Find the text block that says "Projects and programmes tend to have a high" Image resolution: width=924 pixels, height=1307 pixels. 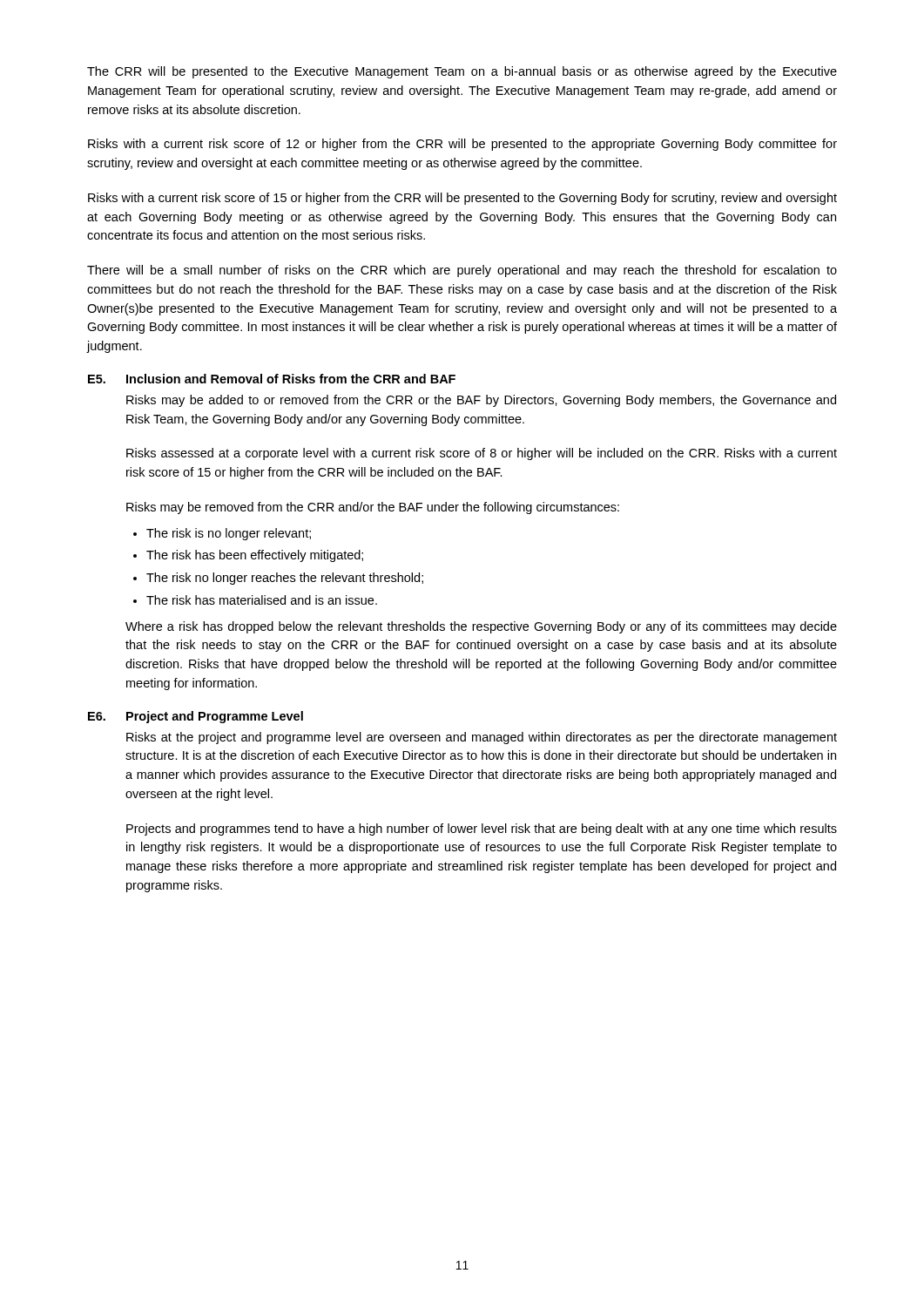click(481, 857)
